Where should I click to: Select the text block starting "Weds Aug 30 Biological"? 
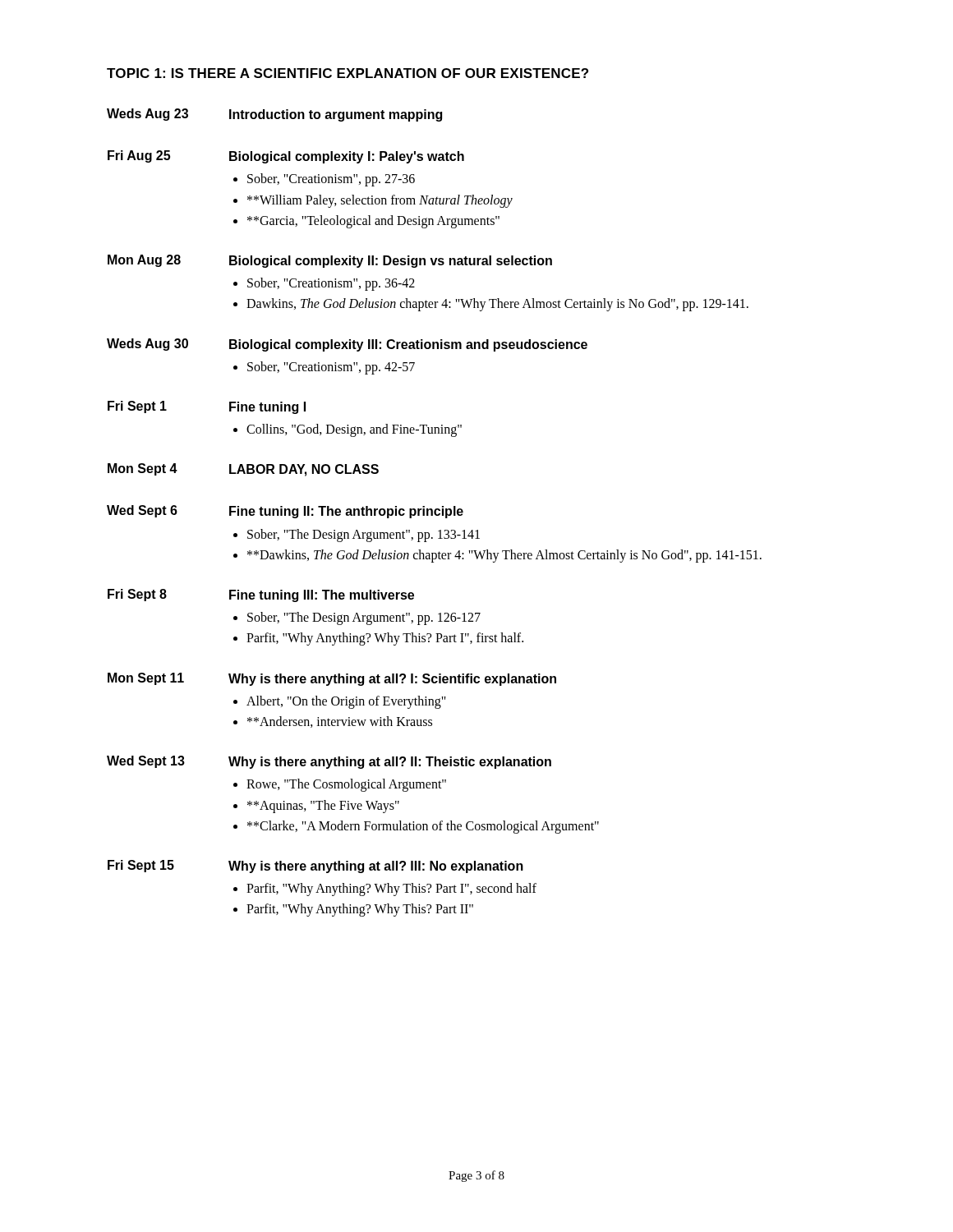point(476,356)
